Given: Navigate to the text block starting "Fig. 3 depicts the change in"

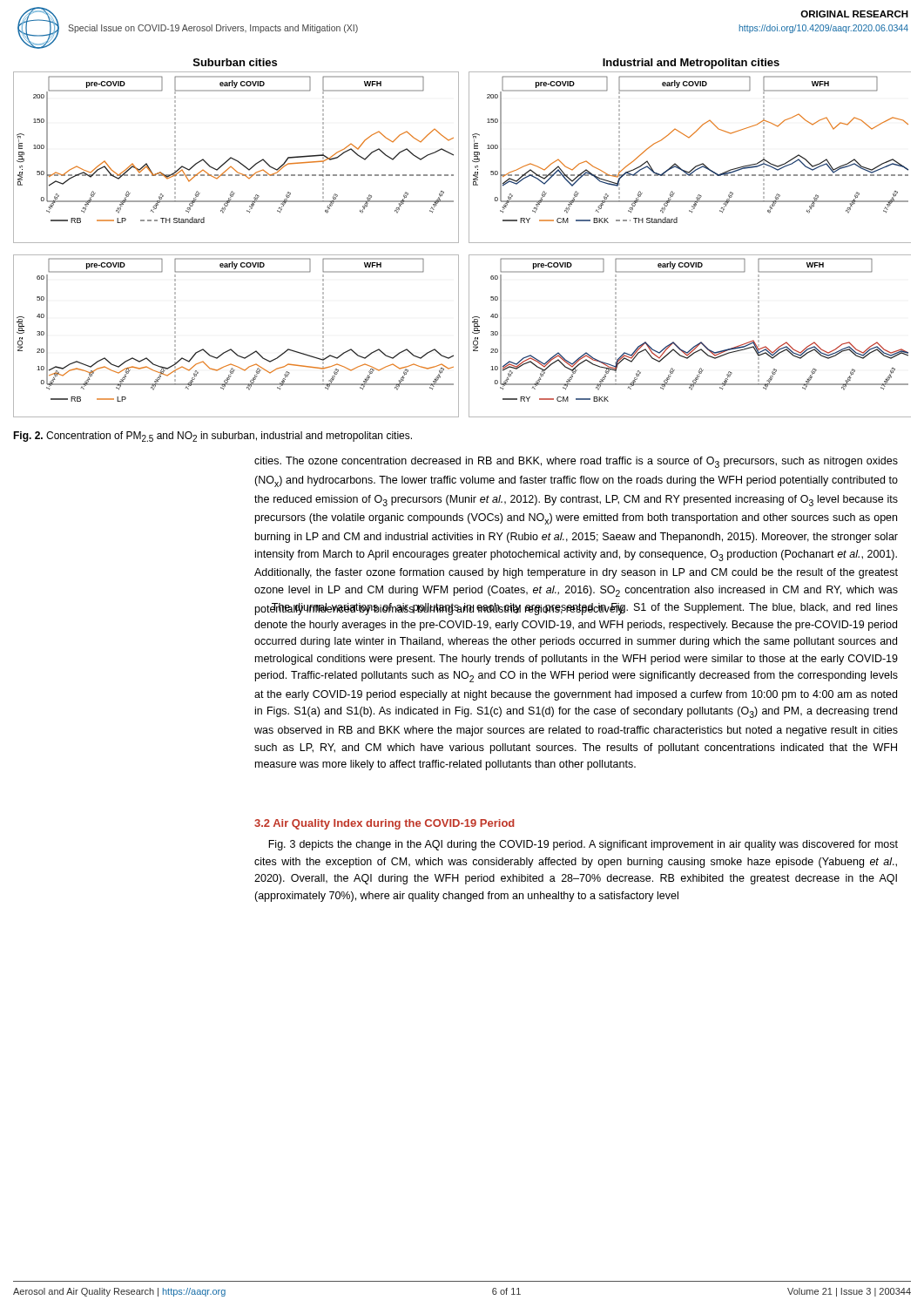Looking at the screenshot, I should click(576, 870).
